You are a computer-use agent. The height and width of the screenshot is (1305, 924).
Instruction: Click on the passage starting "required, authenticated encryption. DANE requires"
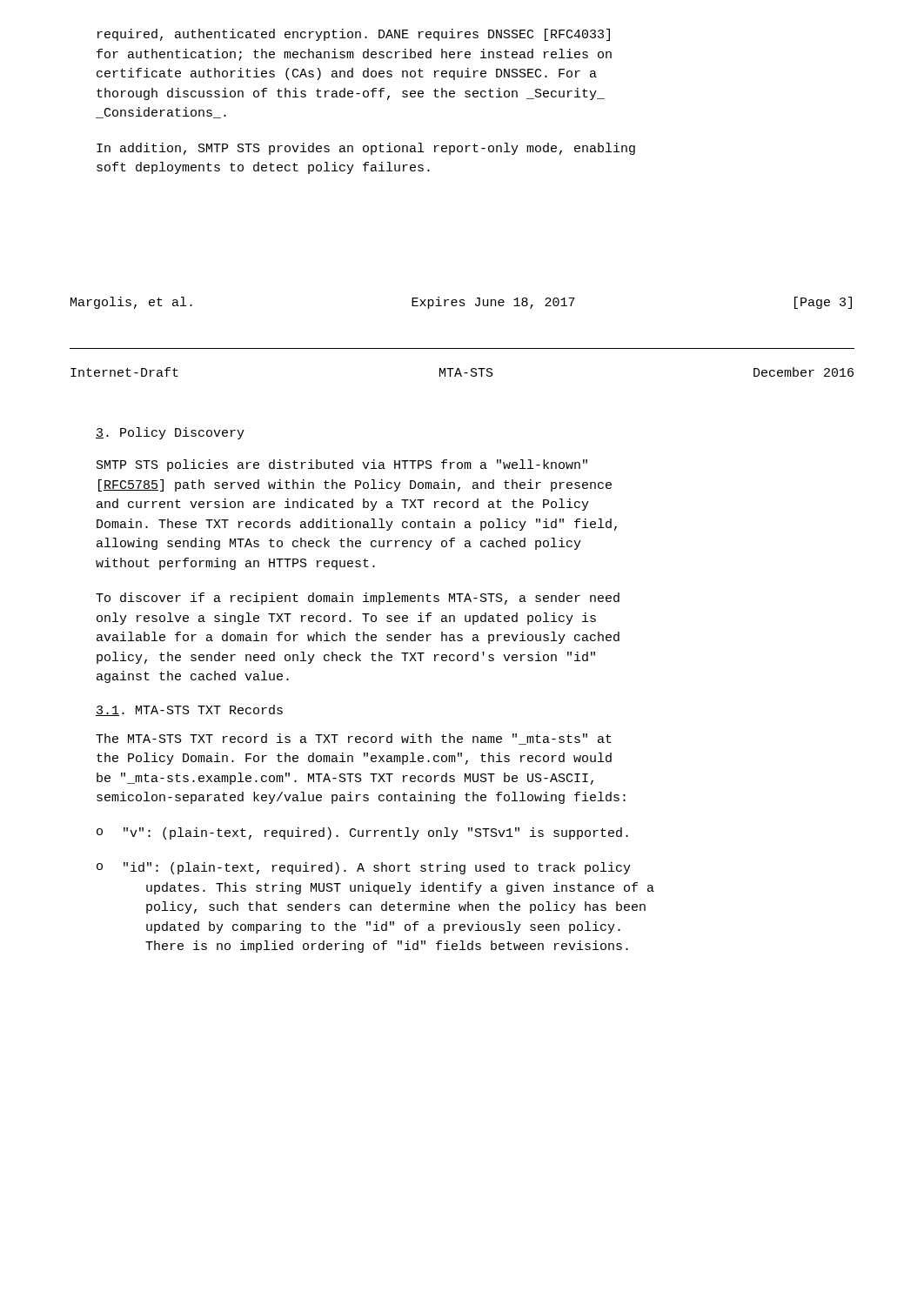pyautogui.click(x=462, y=102)
